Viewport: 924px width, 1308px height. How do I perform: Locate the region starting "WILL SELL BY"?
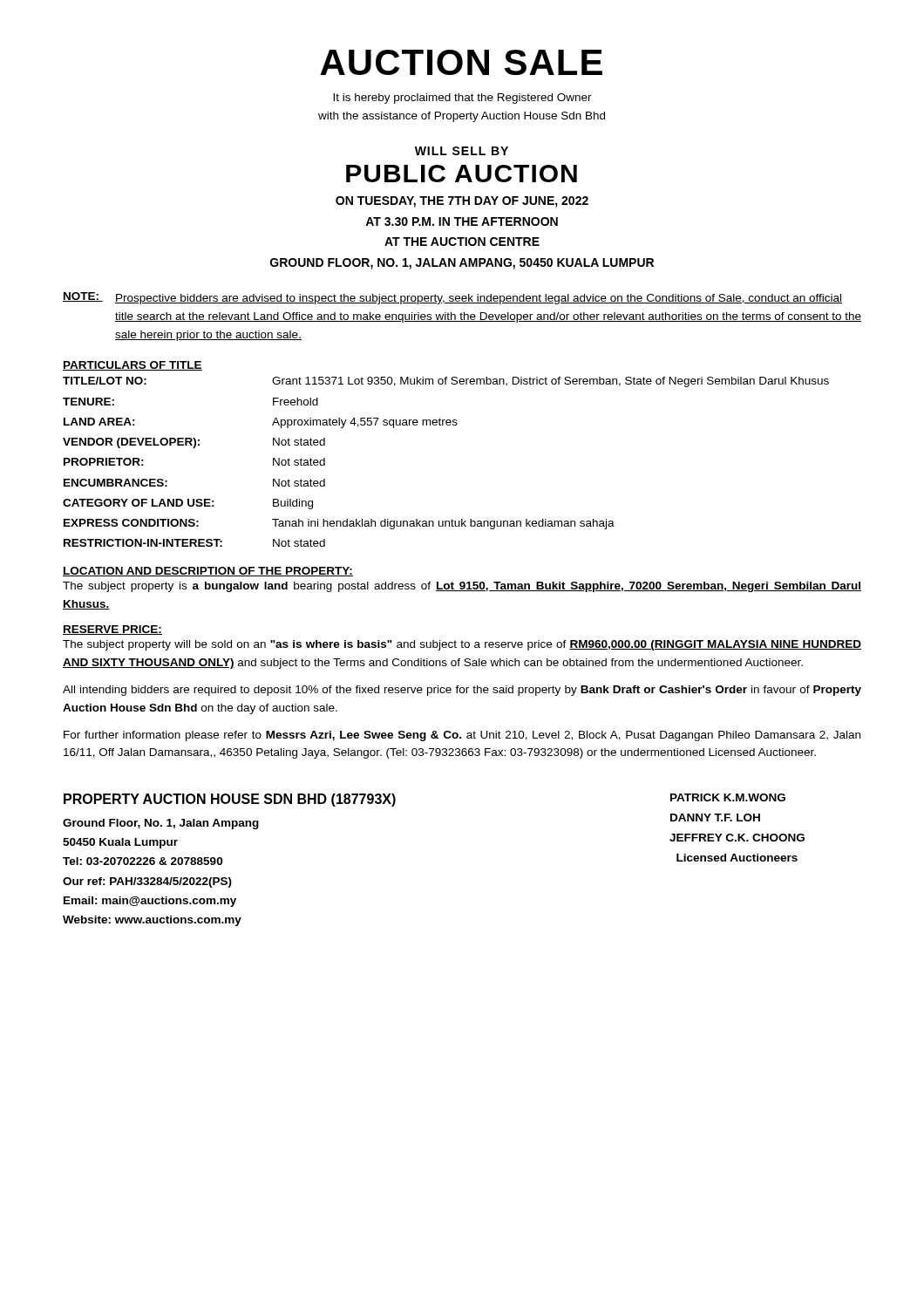(x=462, y=209)
